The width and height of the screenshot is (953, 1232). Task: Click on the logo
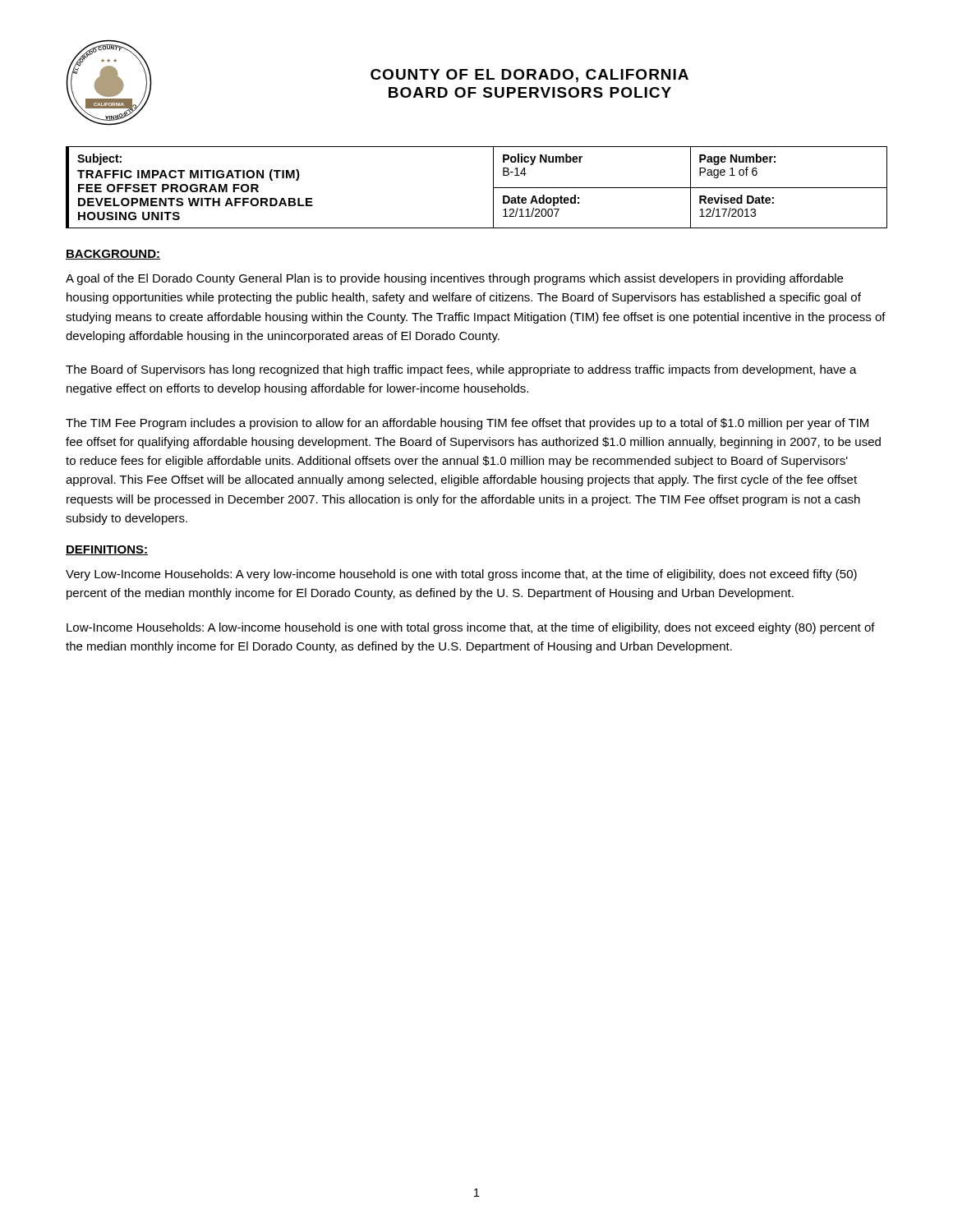[111, 84]
